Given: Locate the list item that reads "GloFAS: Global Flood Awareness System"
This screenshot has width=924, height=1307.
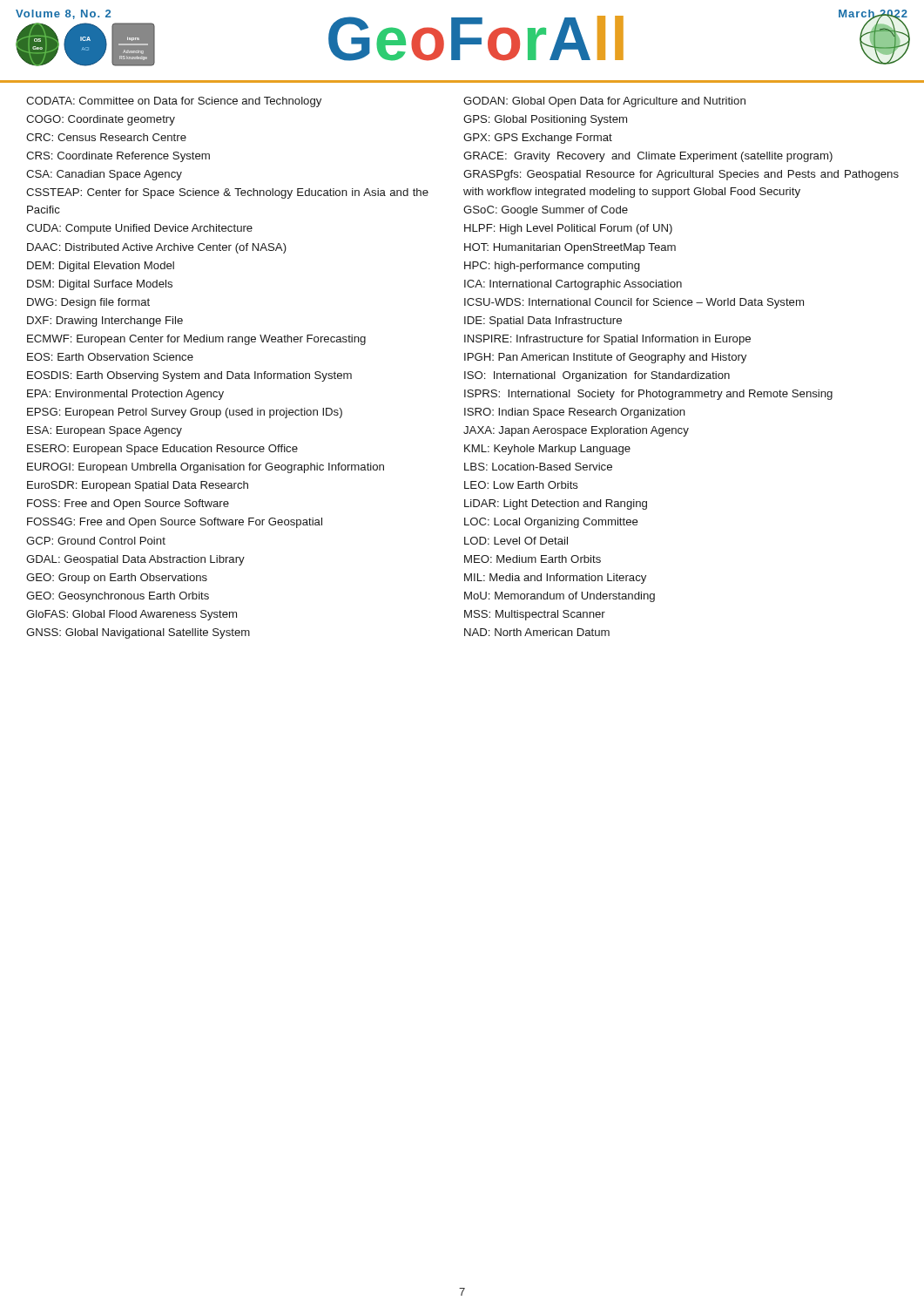Looking at the screenshot, I should pos(132,614).
